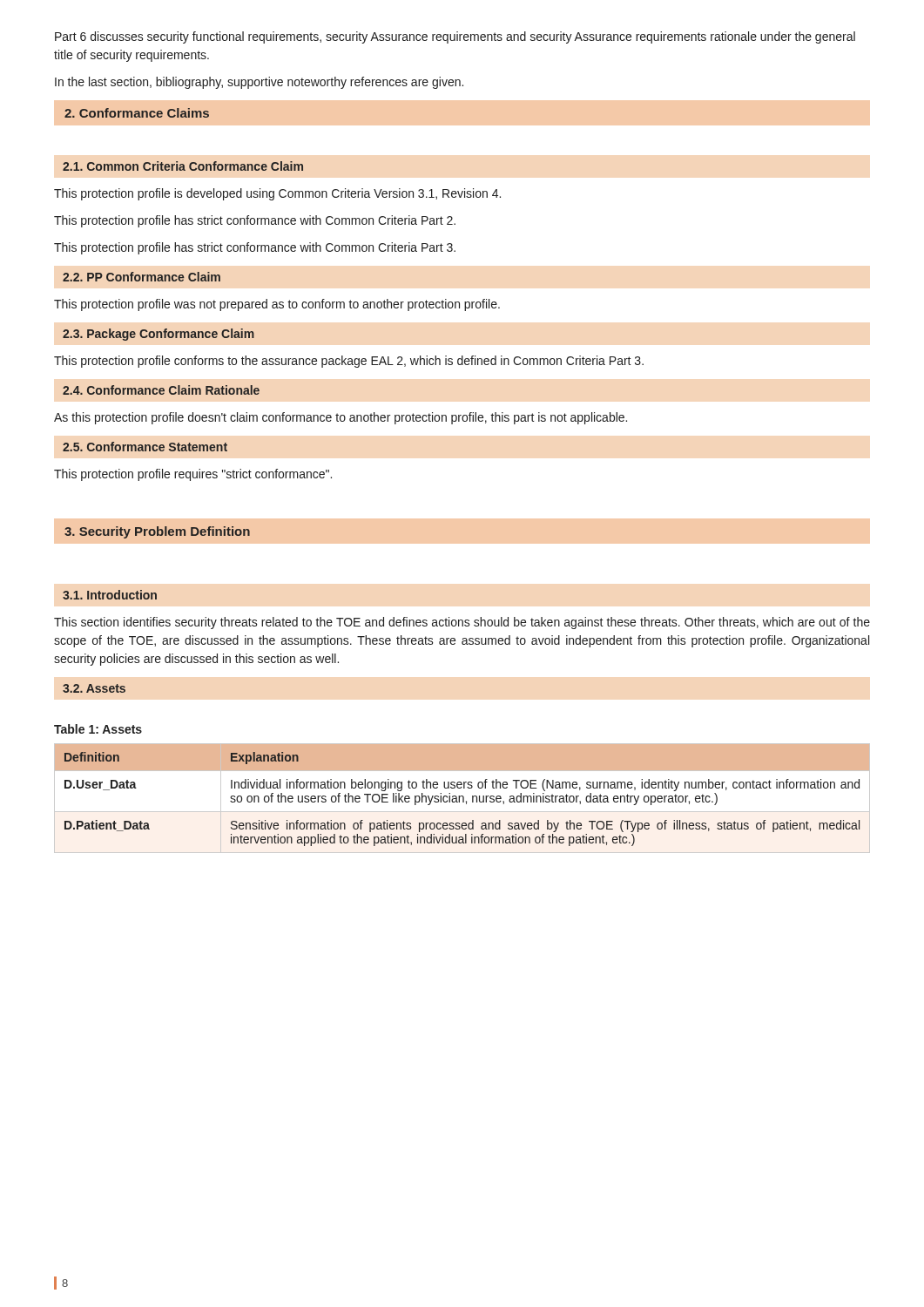The width and height of the screenshot is (924, 1307).
Task: Locate the section header that opens with "2.2. PP Conformance"
Action: pos(142,277)
